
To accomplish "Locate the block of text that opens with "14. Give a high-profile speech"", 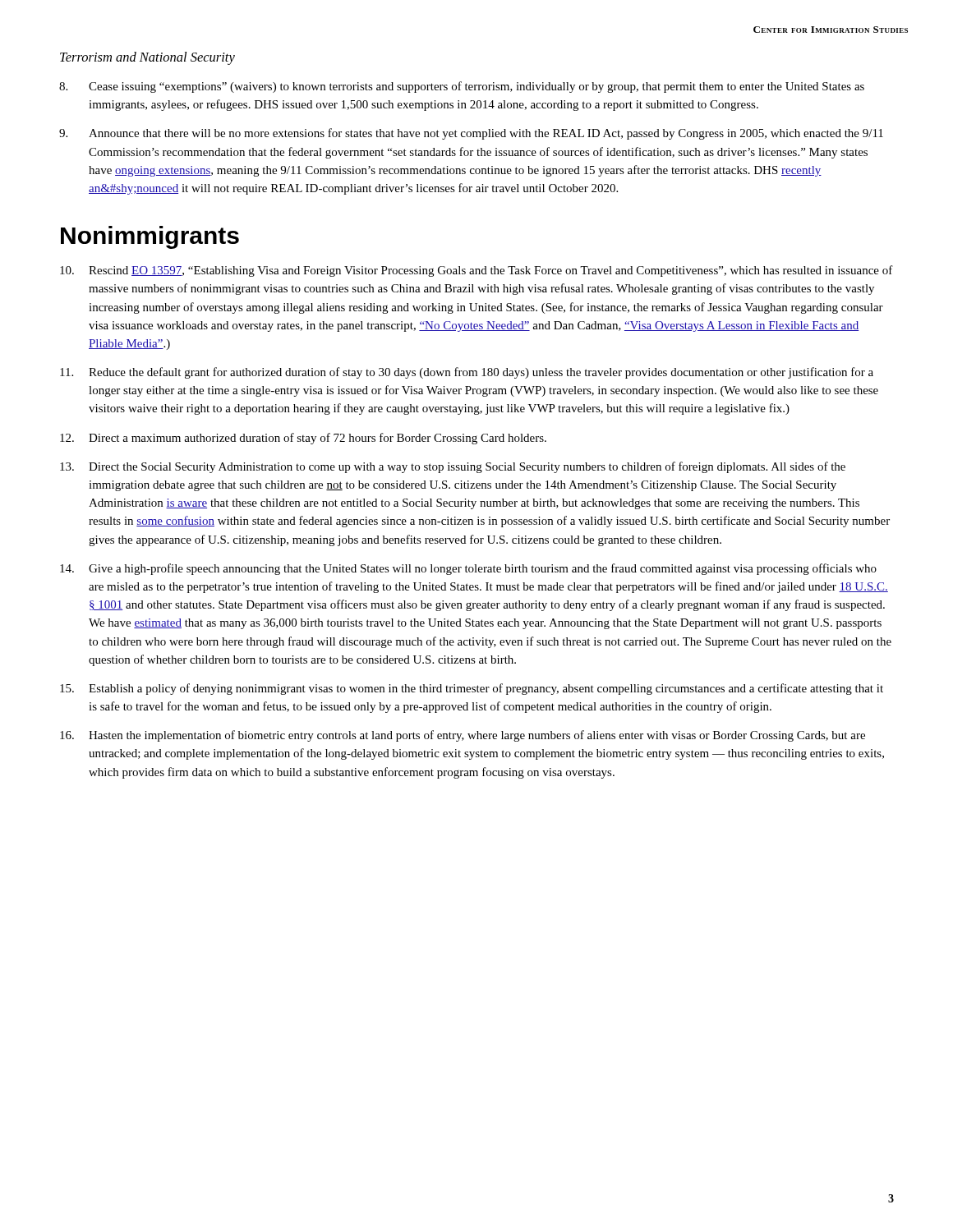I will tap(476, 614).
